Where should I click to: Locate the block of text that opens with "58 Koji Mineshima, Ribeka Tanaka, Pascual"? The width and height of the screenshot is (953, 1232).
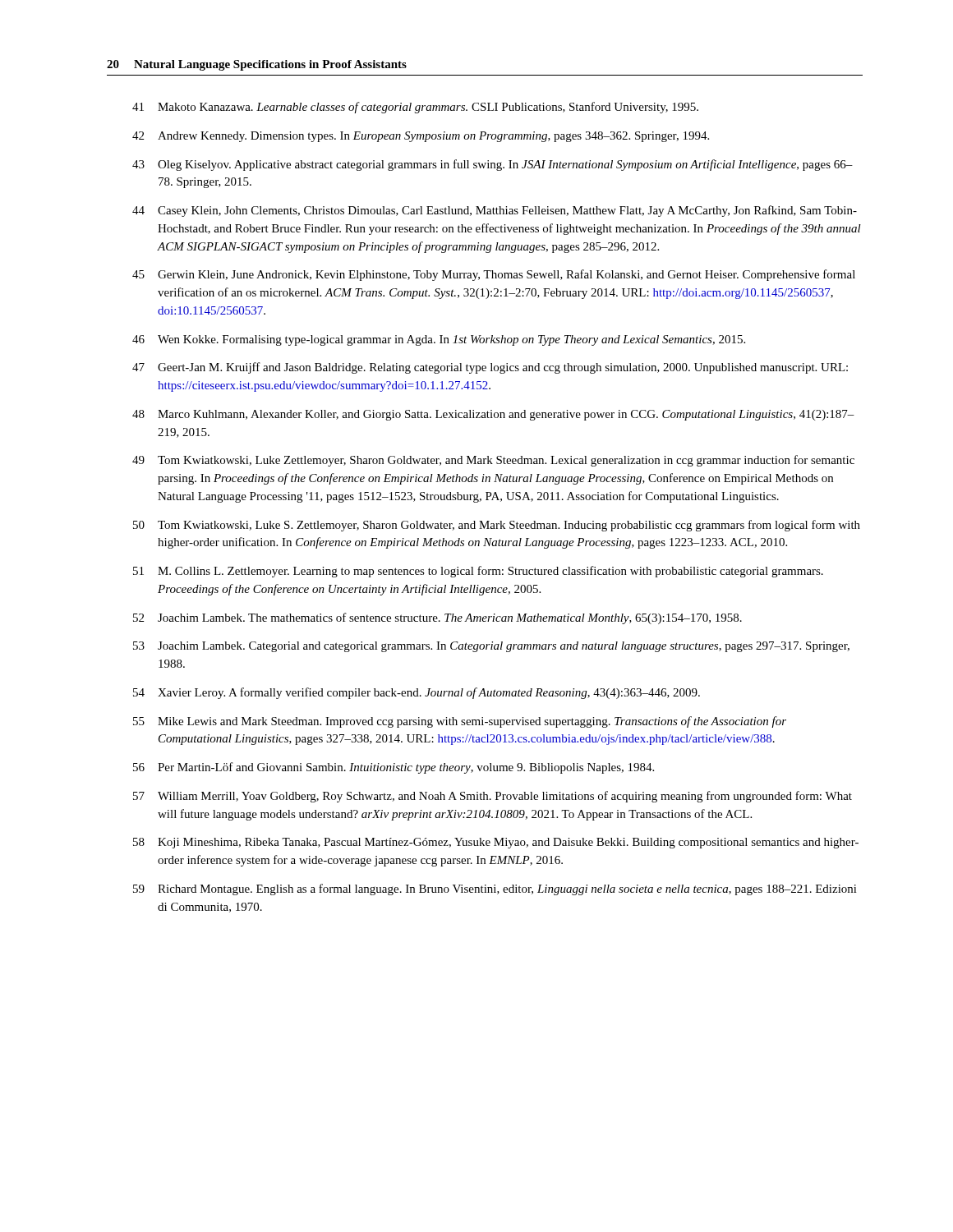485,852
